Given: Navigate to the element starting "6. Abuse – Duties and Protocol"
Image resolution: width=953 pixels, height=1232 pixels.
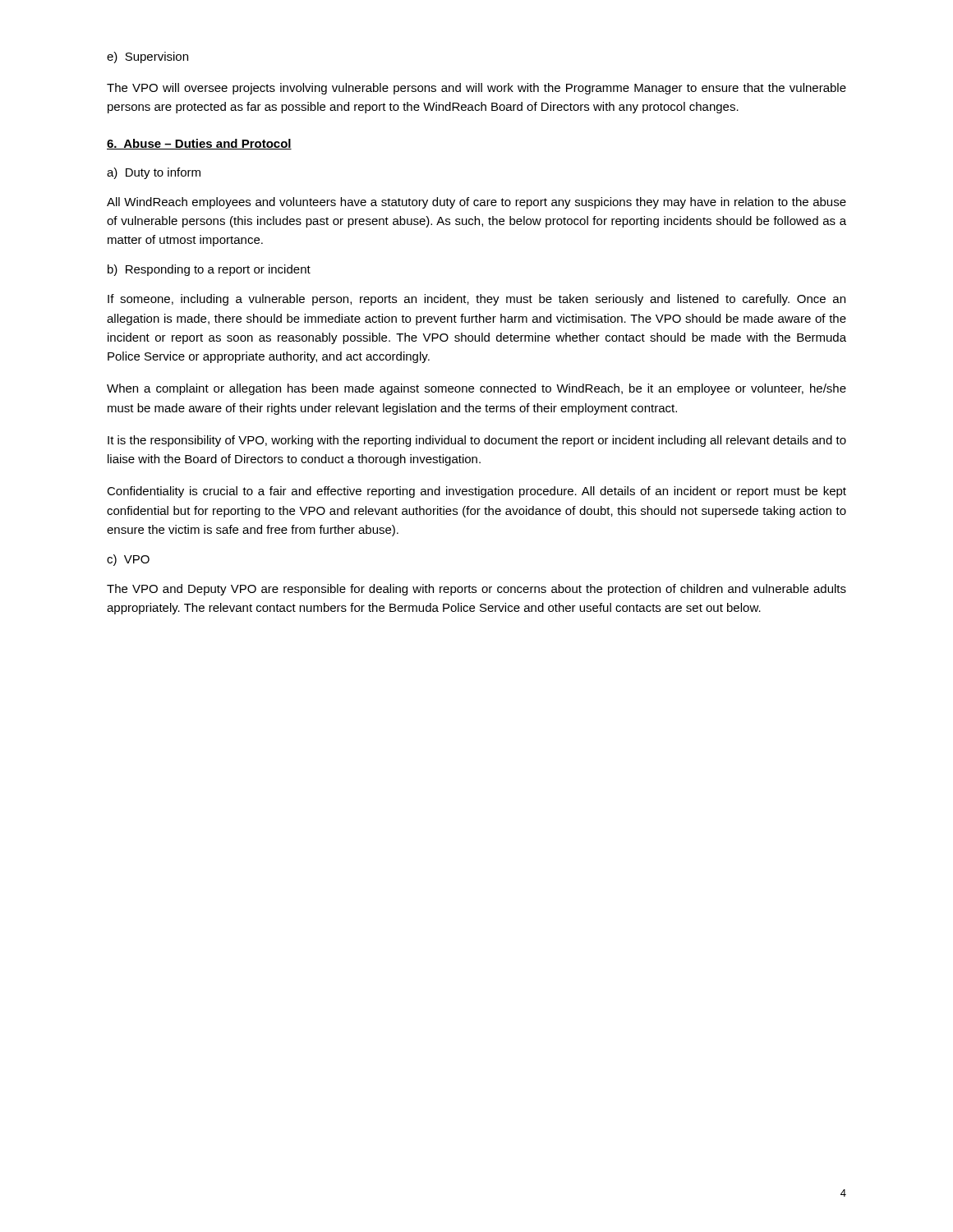Looking at the screenshot, I should point(199,143).
